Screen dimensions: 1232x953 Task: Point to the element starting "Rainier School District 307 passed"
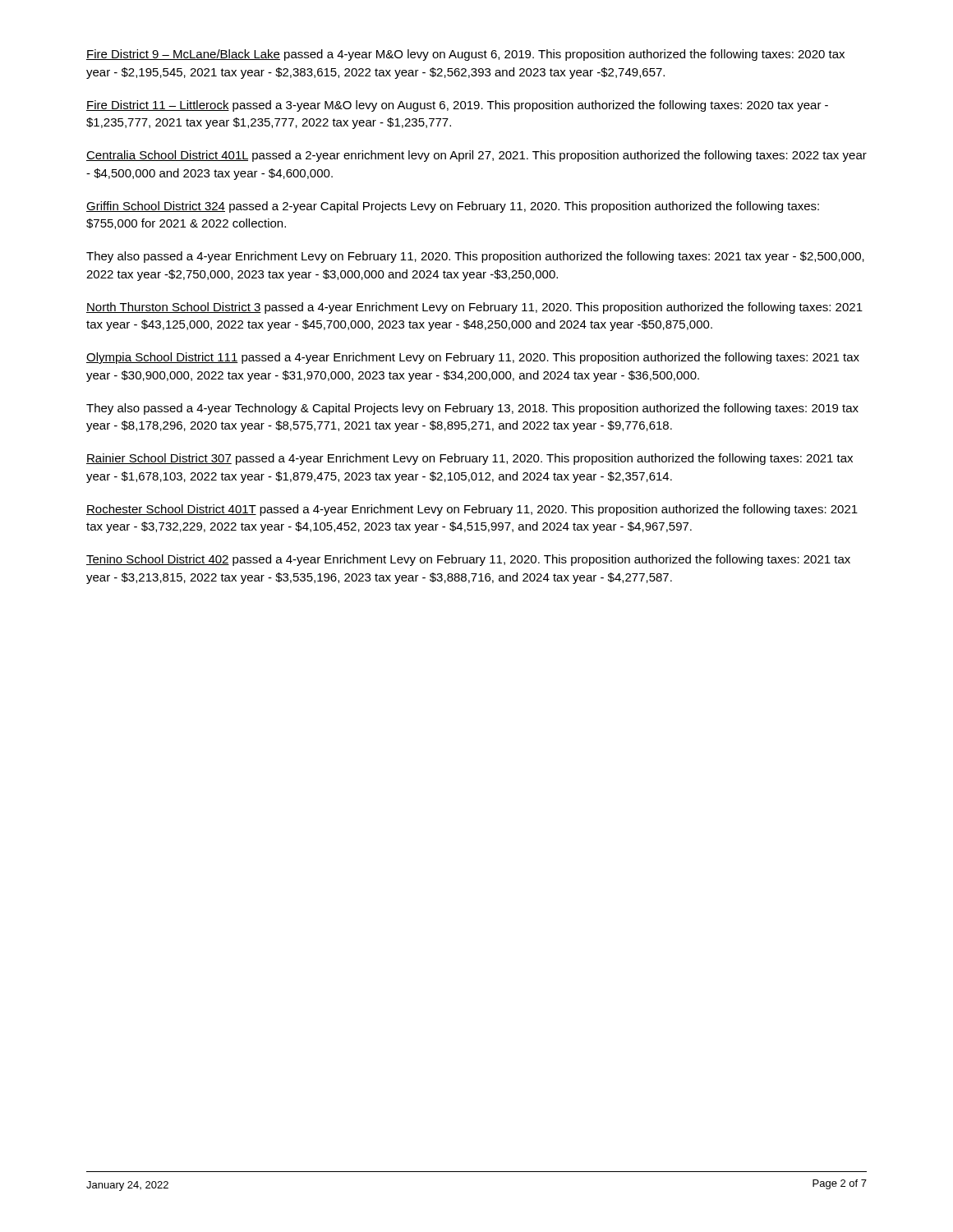(x=470, y=467)
